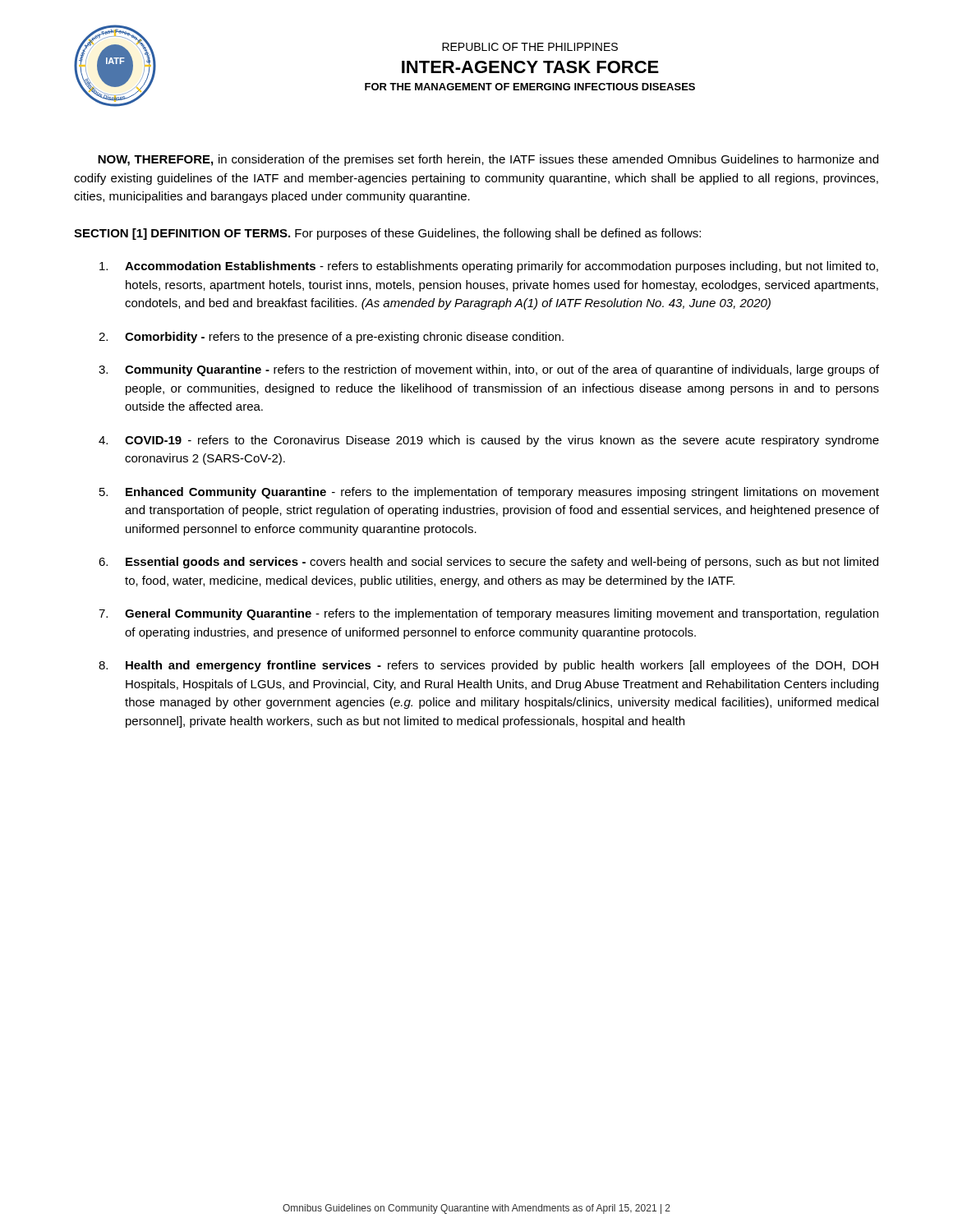Locate the text starting "NOW, THEREFORE, in consideration of the premises"

pos(476,177)
